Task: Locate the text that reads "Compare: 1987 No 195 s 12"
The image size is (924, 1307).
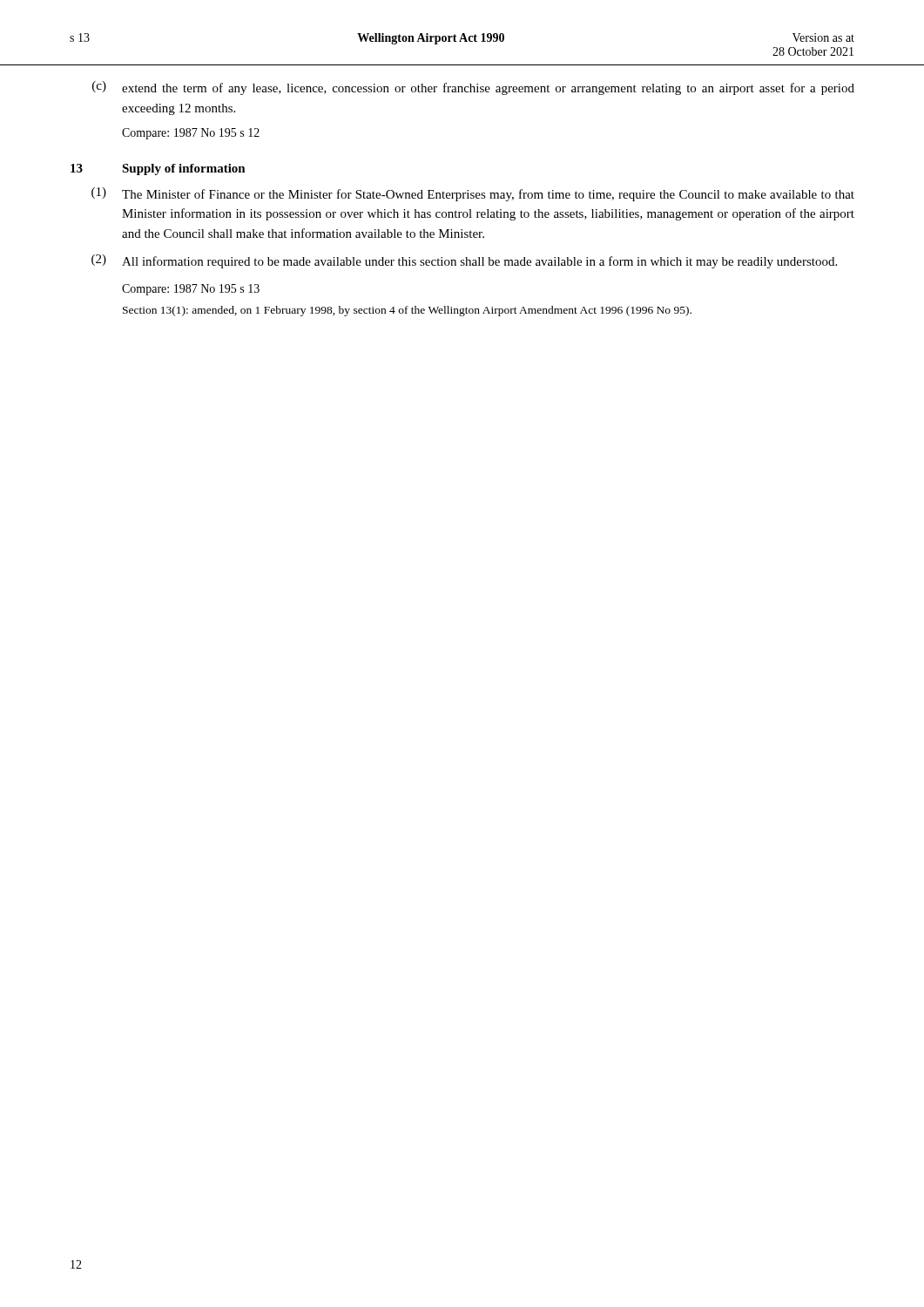Action: (x=191, y=133)
